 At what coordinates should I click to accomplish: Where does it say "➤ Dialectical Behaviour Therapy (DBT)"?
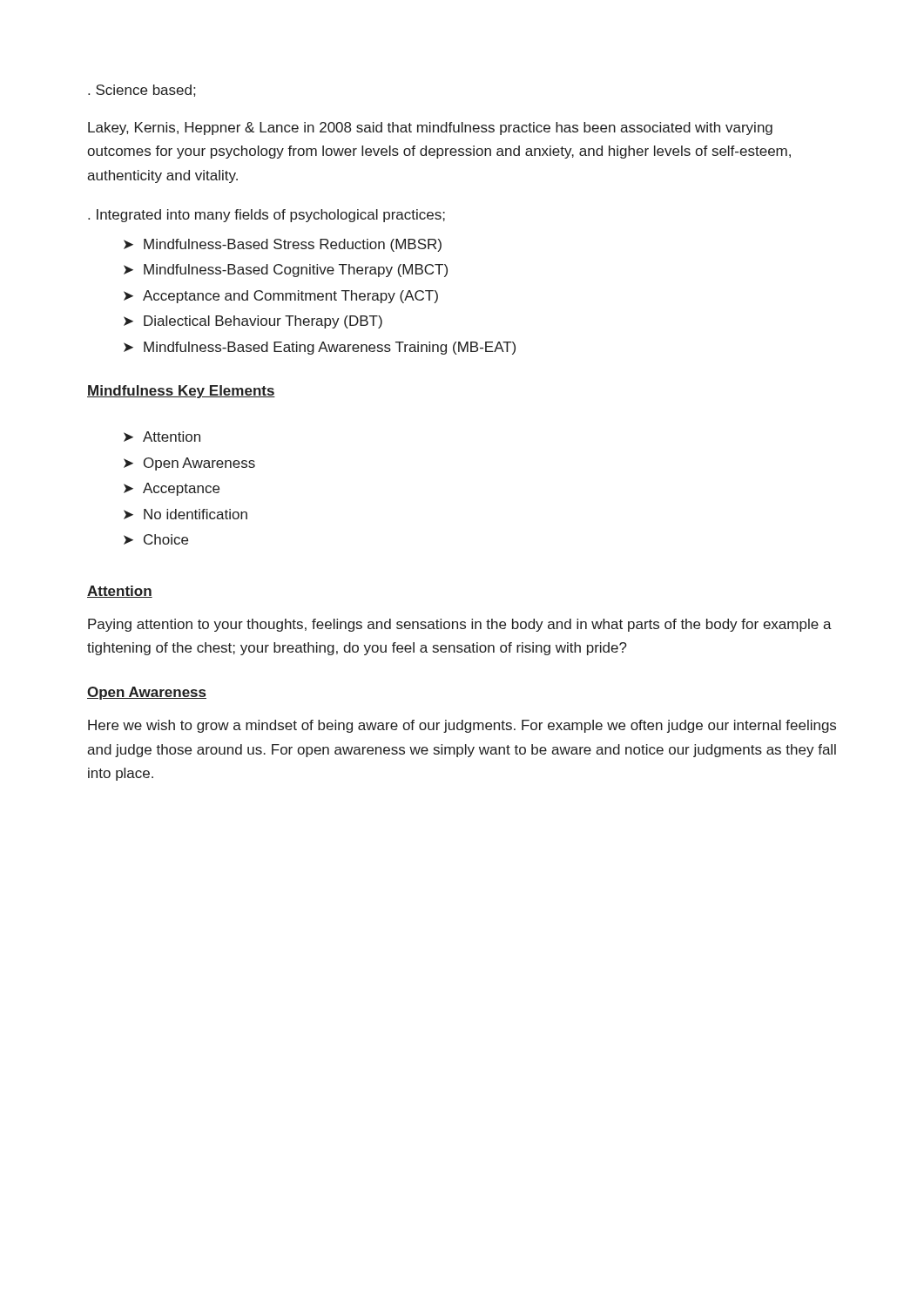[252, 322]
